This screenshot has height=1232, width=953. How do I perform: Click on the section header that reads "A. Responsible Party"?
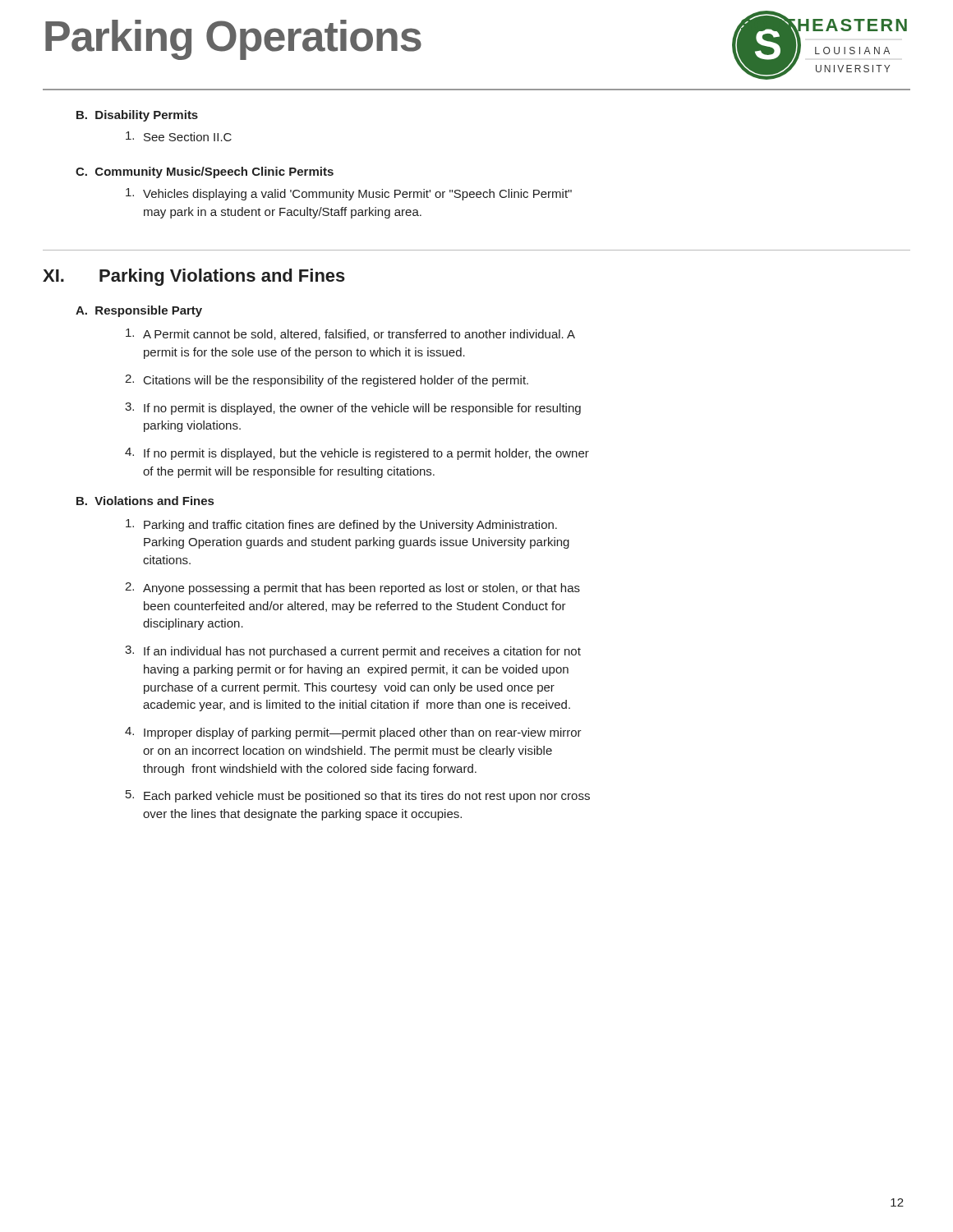click(139, 310)
